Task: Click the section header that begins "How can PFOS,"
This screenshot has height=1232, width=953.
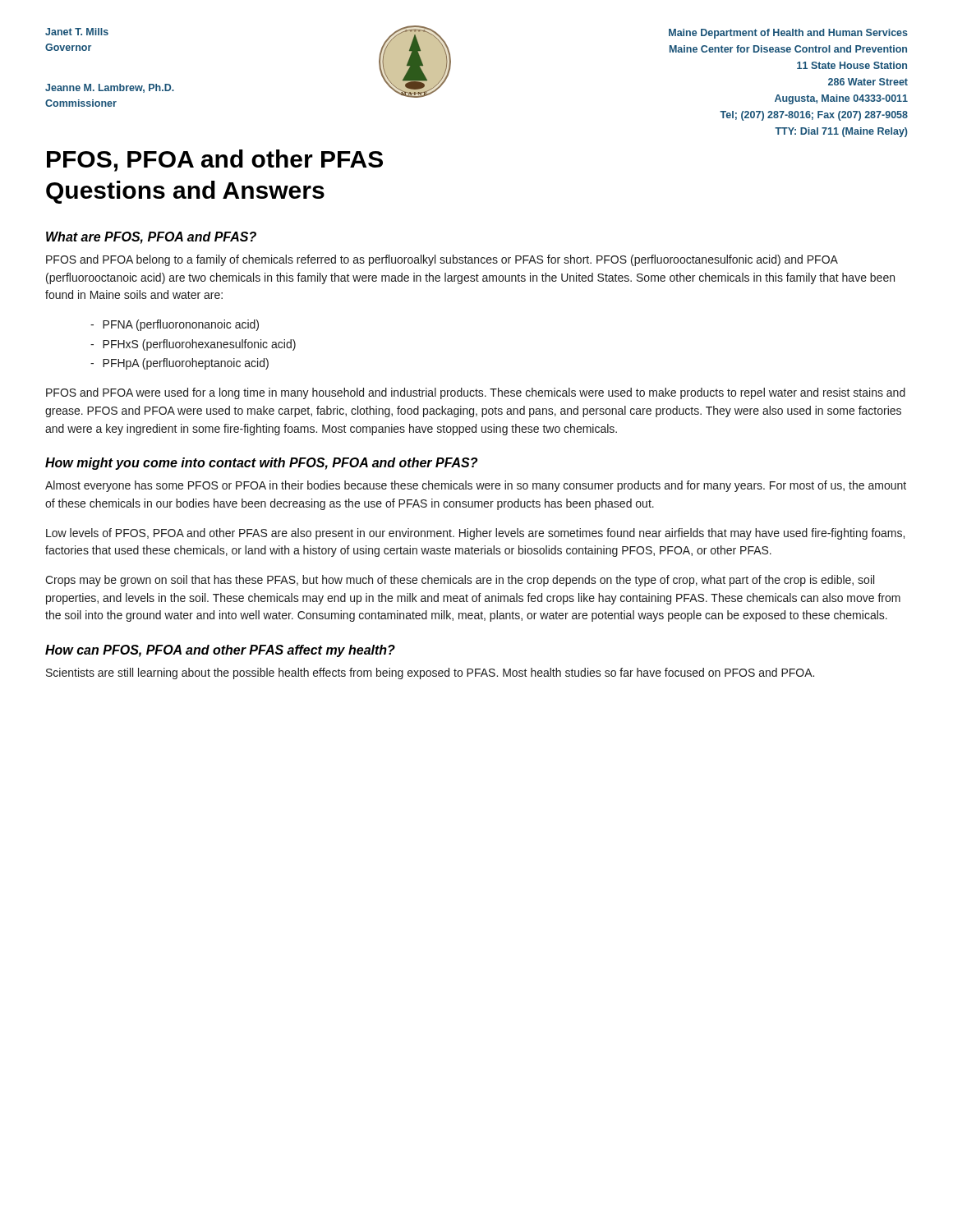Action: (x=220, y=650)
